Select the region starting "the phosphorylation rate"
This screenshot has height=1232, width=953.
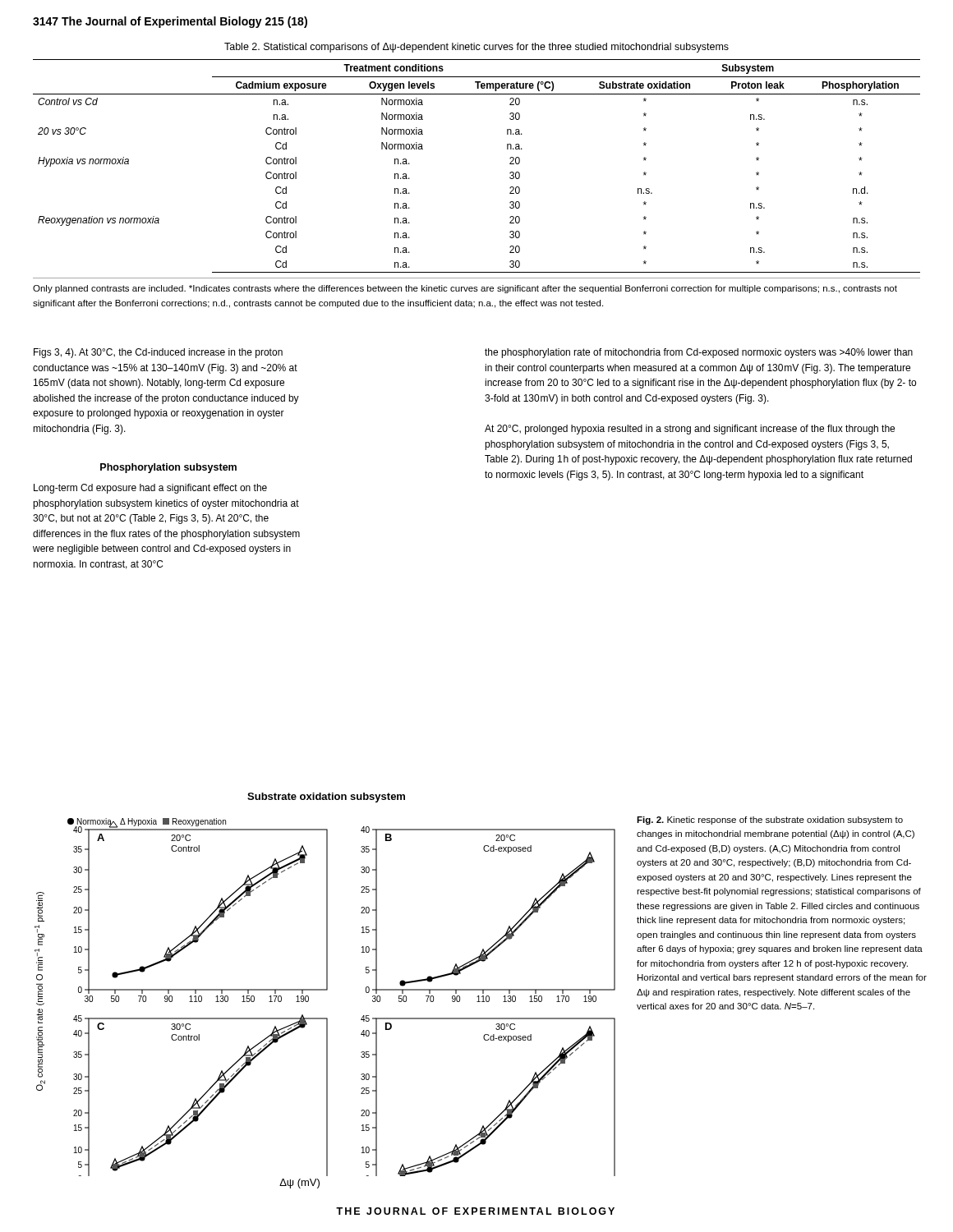click(x=701, y=413)
